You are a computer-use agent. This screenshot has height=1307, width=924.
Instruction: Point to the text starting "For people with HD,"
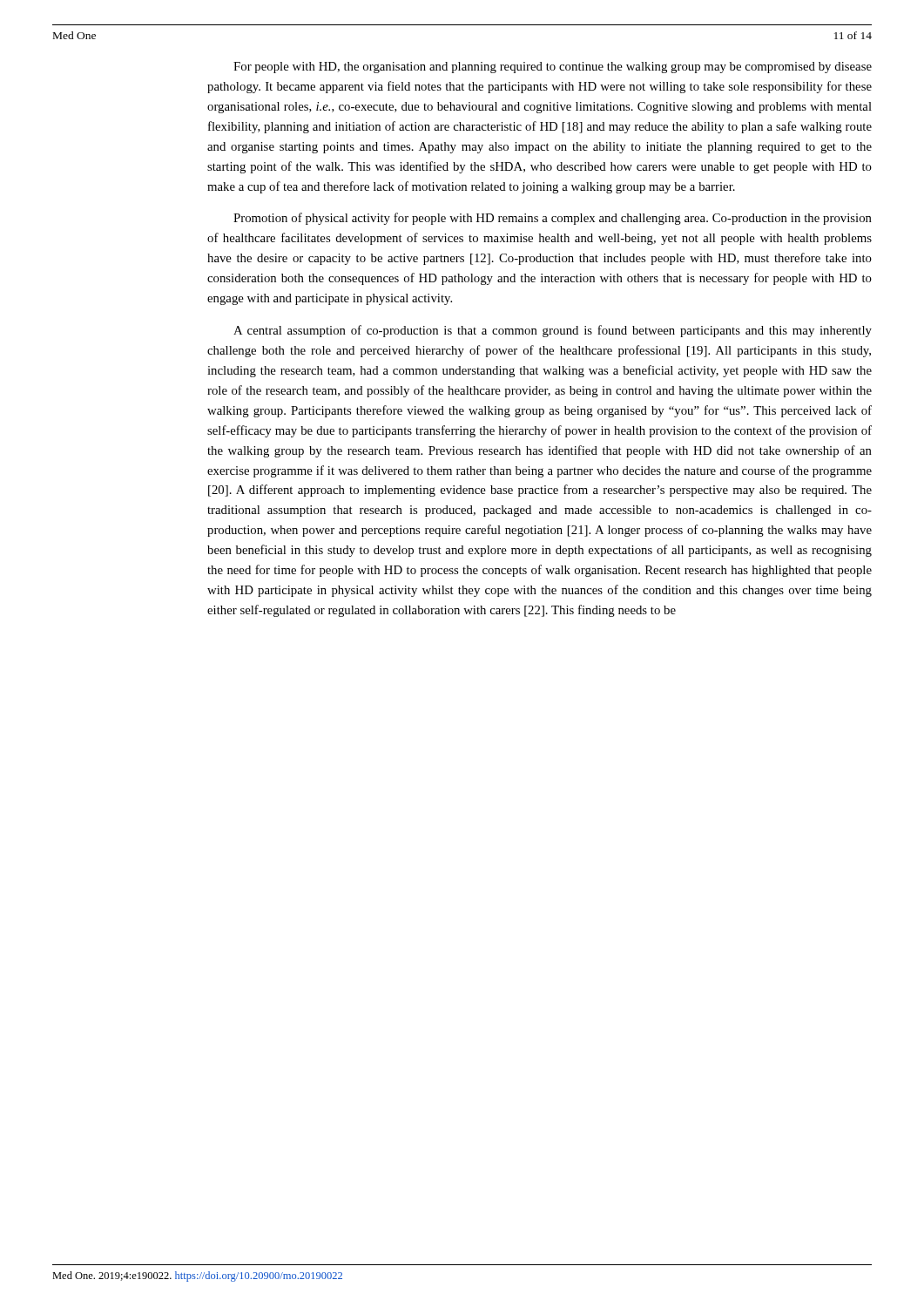tap(539, 126)
